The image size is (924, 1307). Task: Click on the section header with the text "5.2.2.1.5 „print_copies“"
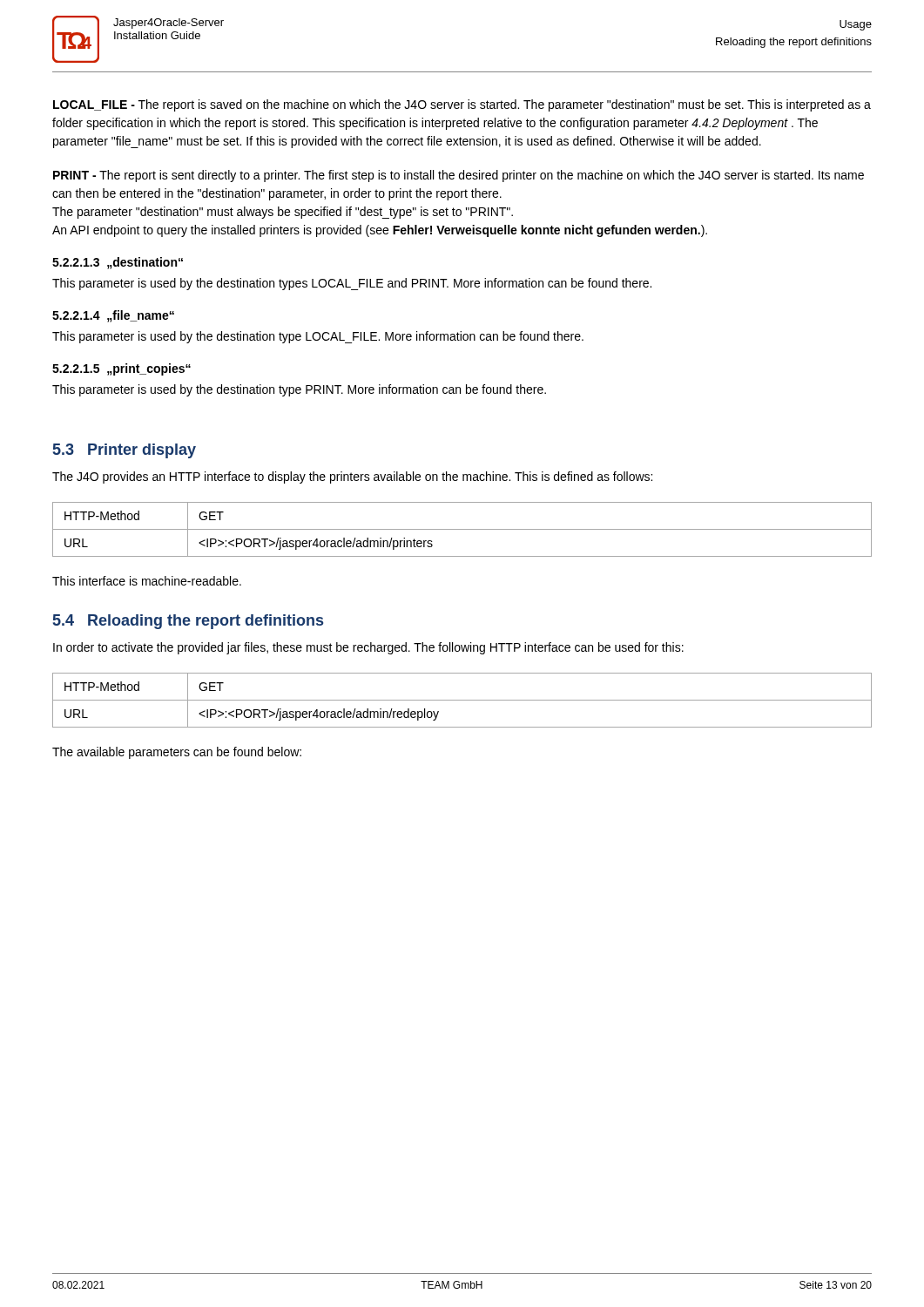pyautogui.click(x=122, y=369)
